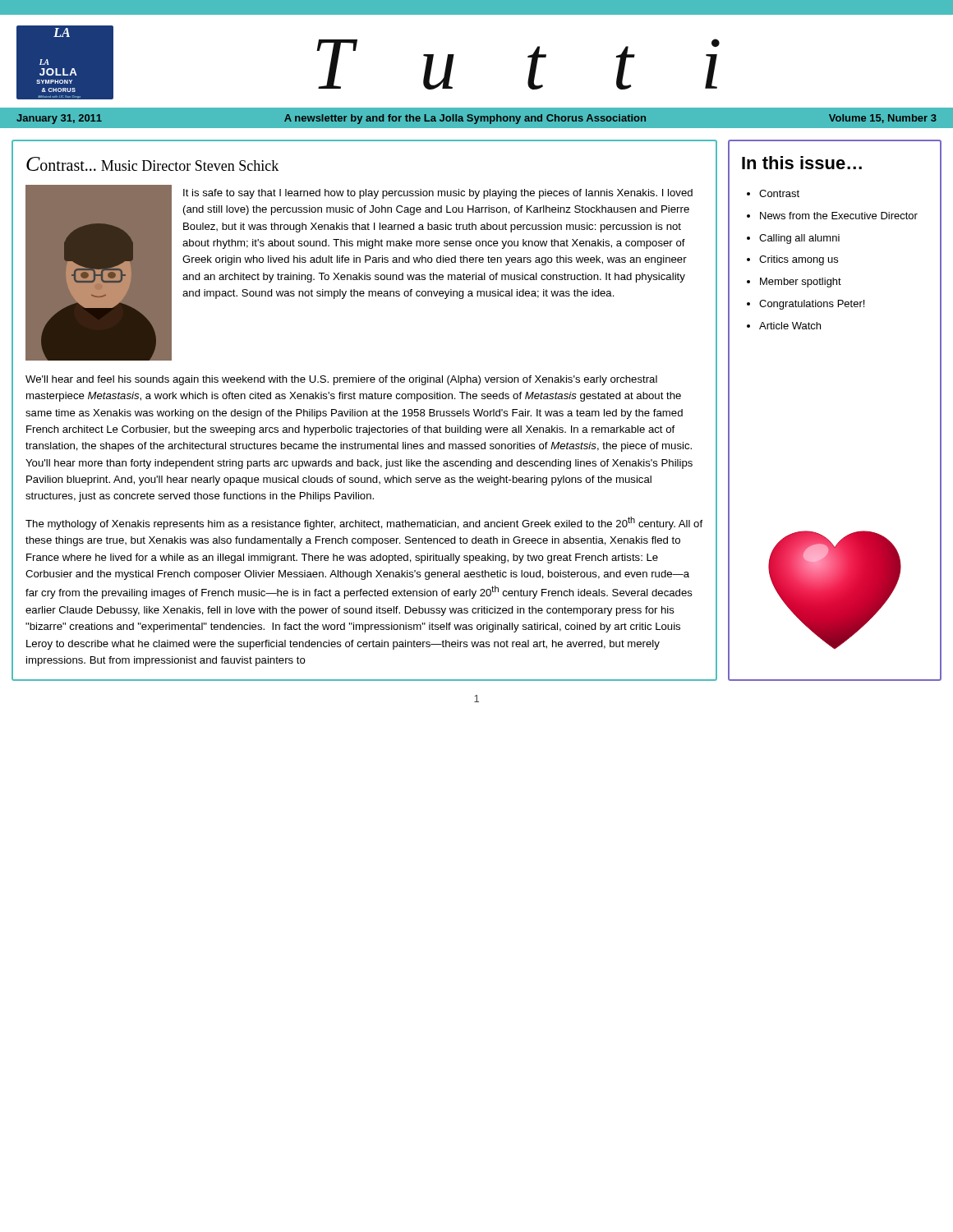953x1232 pixels.
Task: Click on the list item that says "Critics among us"
Action: [799, 259]
